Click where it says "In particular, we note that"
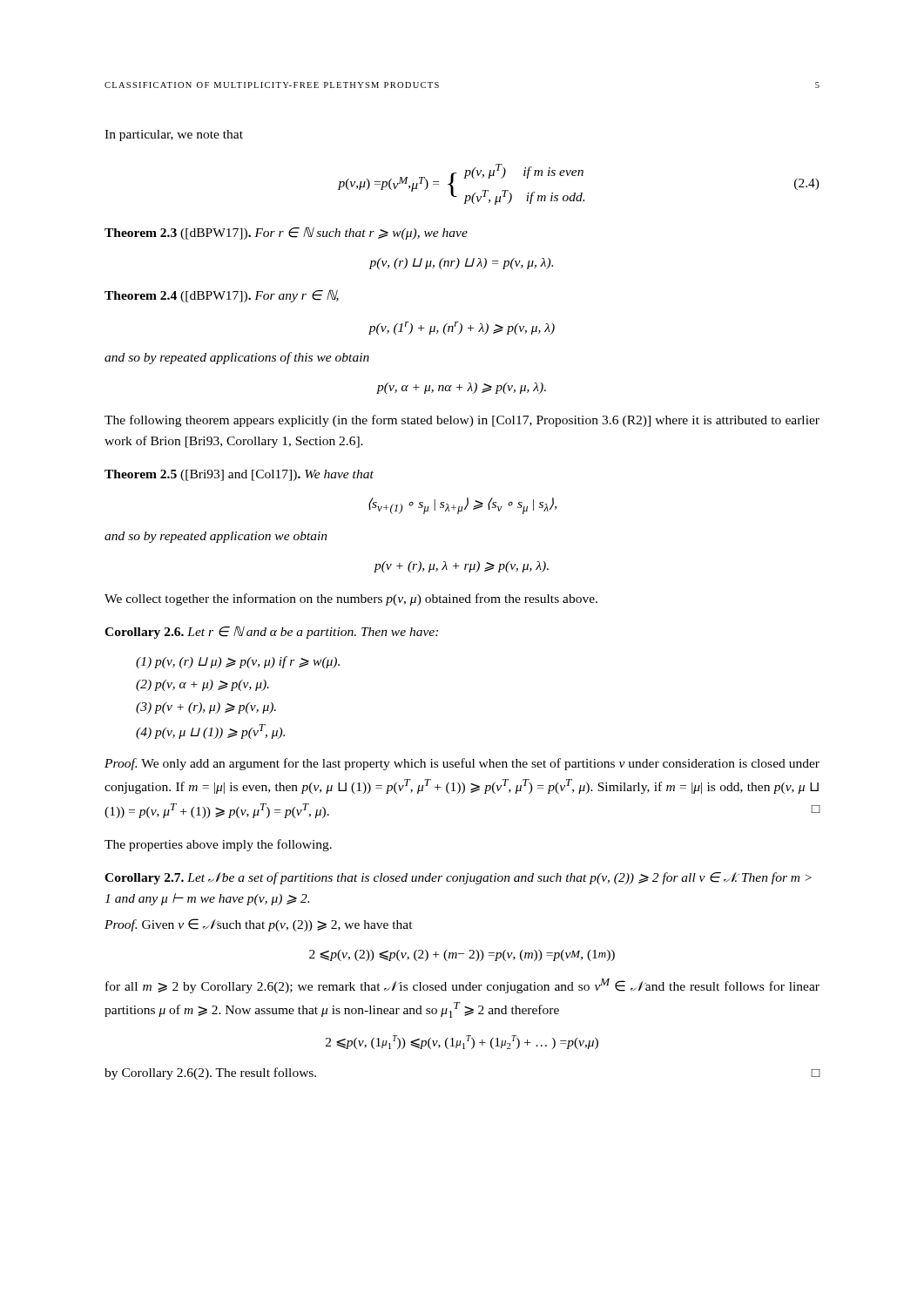The height and width of the screenshot is (1307, 924). [x=174, y=134]
